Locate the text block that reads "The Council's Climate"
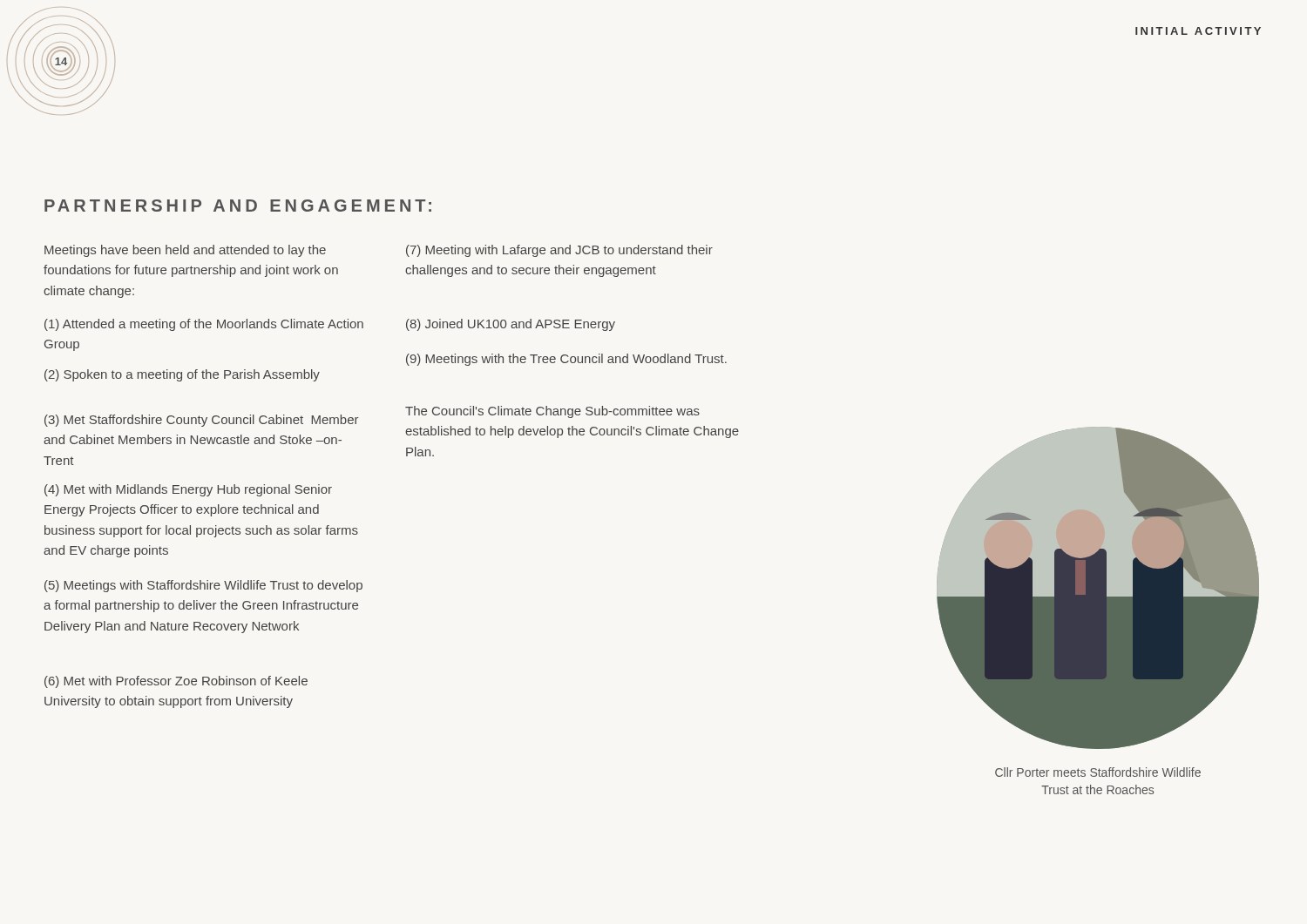Viewport: 1307px width, 924px height. click(572, 431)
